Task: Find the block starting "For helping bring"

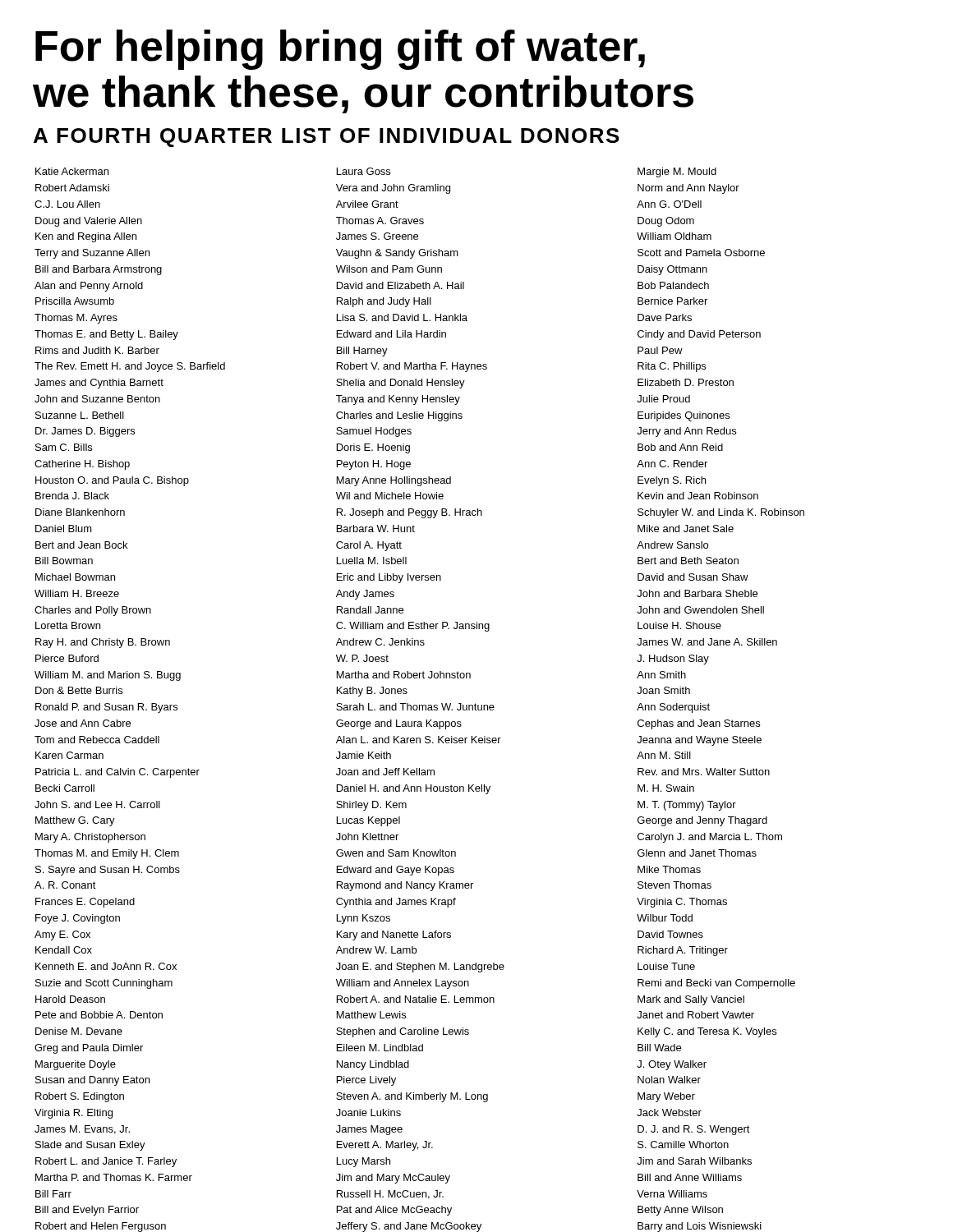Action: (x=476, y=86)
